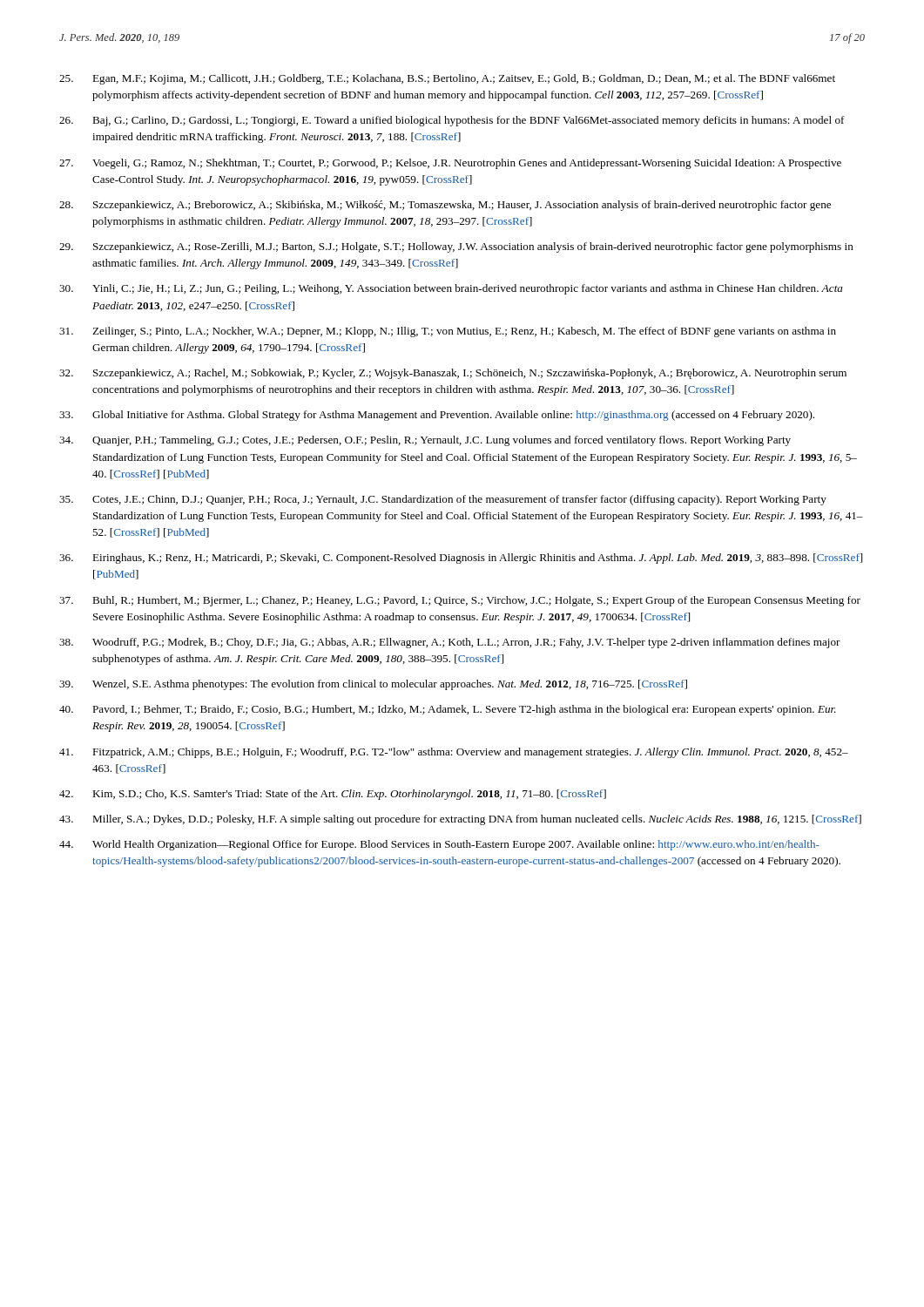Screen dimensions: 1307x924
Task: Locate the block of text that opens with "36. Eiringhaus, K.; Renz, H.;"
Action: pos(462,566)
